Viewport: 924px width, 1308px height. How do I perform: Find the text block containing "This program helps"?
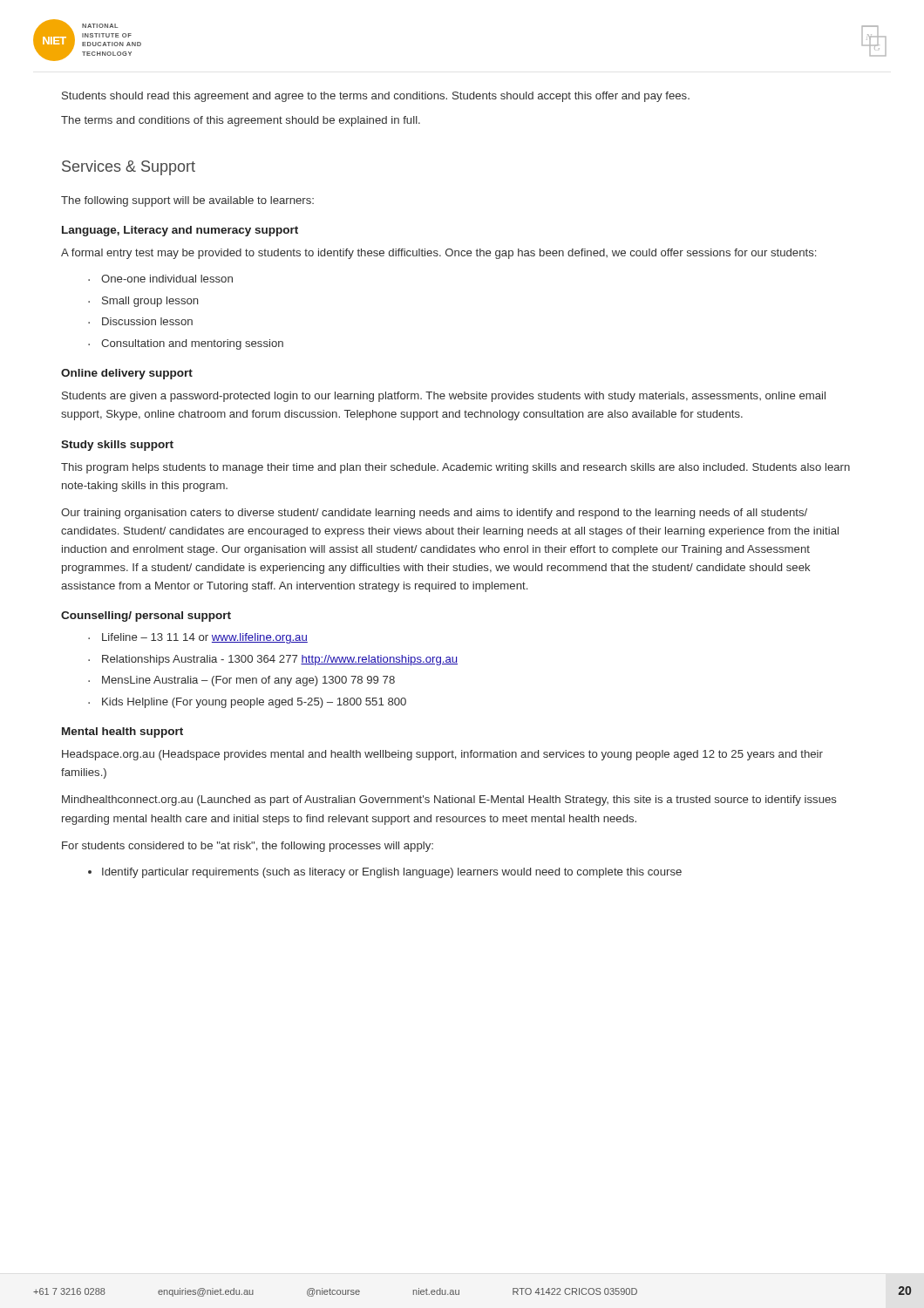pyautogui.click(x=456, y=476)
